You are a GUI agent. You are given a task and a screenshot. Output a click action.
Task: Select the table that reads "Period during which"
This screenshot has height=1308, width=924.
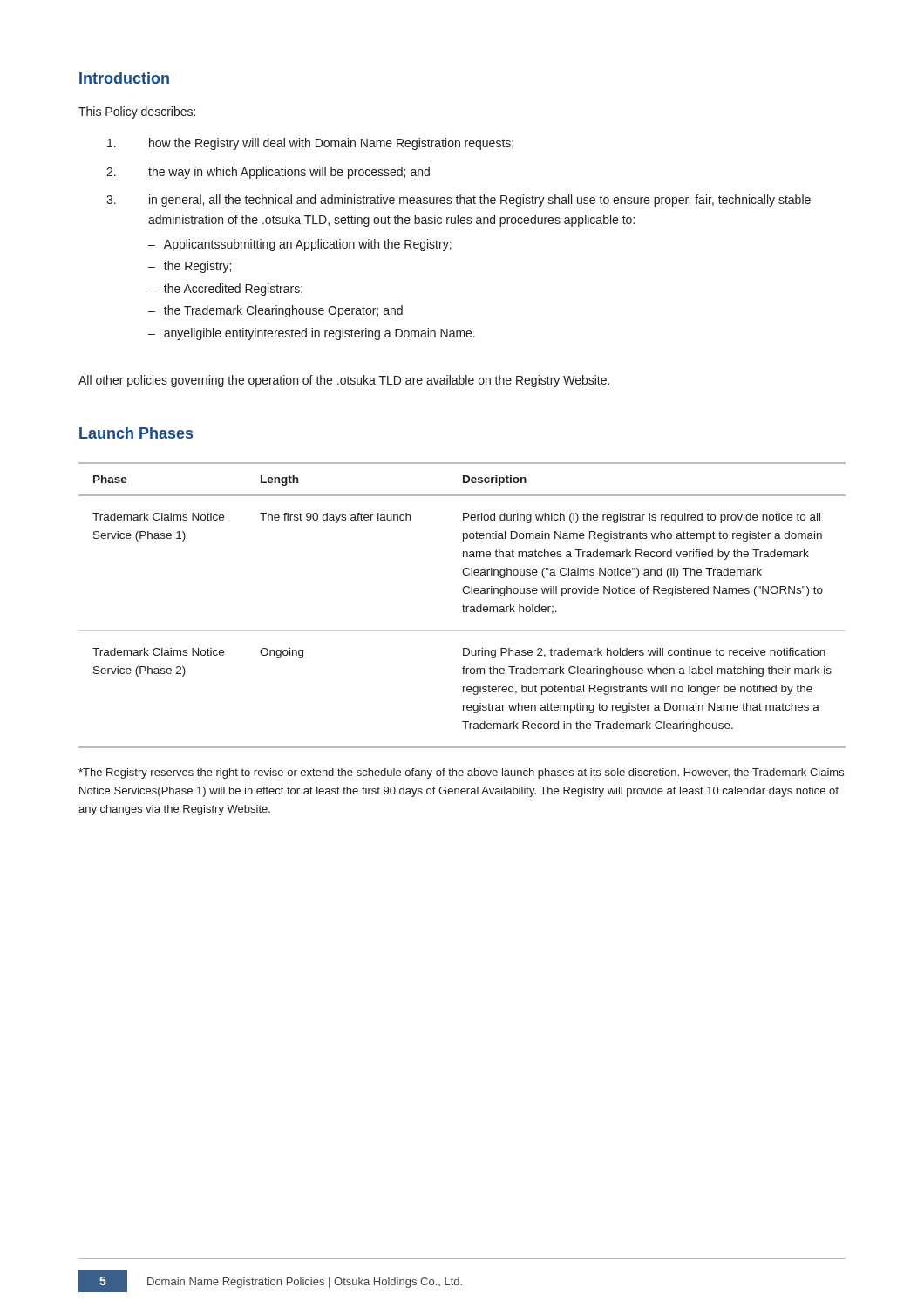click(462, 605)
